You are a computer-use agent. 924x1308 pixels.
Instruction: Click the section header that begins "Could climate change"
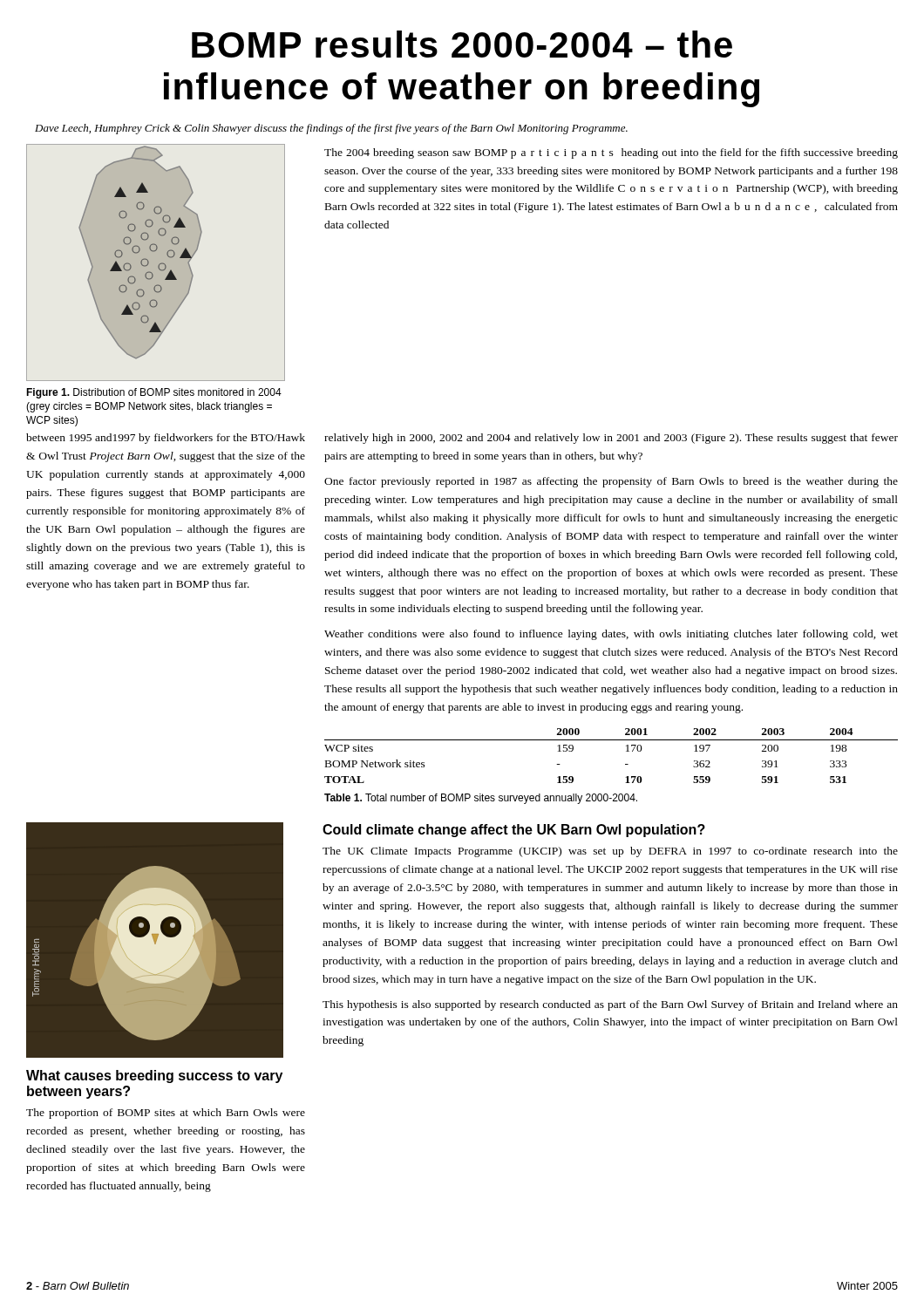tap(514, 830)
